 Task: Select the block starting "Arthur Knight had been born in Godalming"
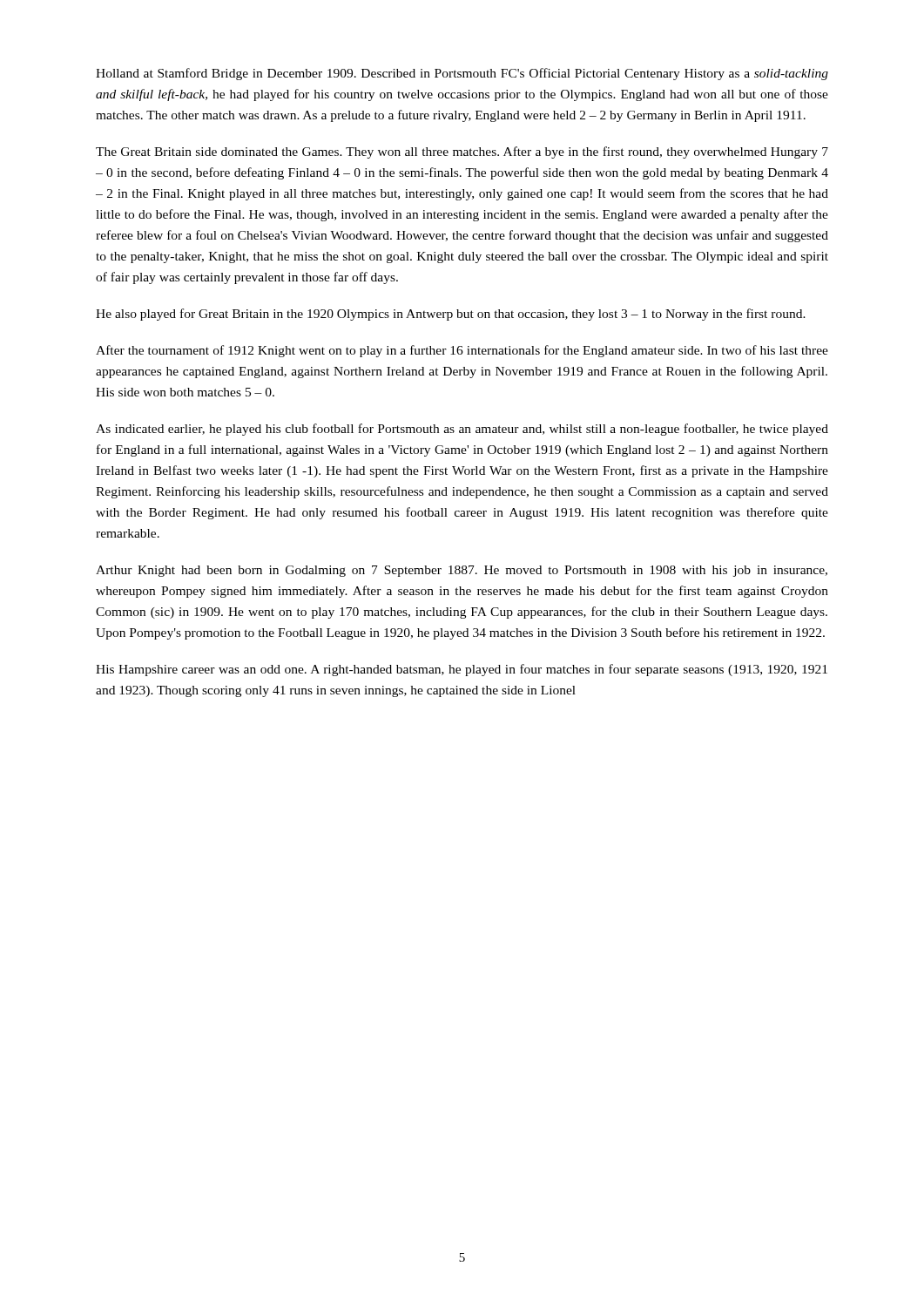click(x=462, y=601)
